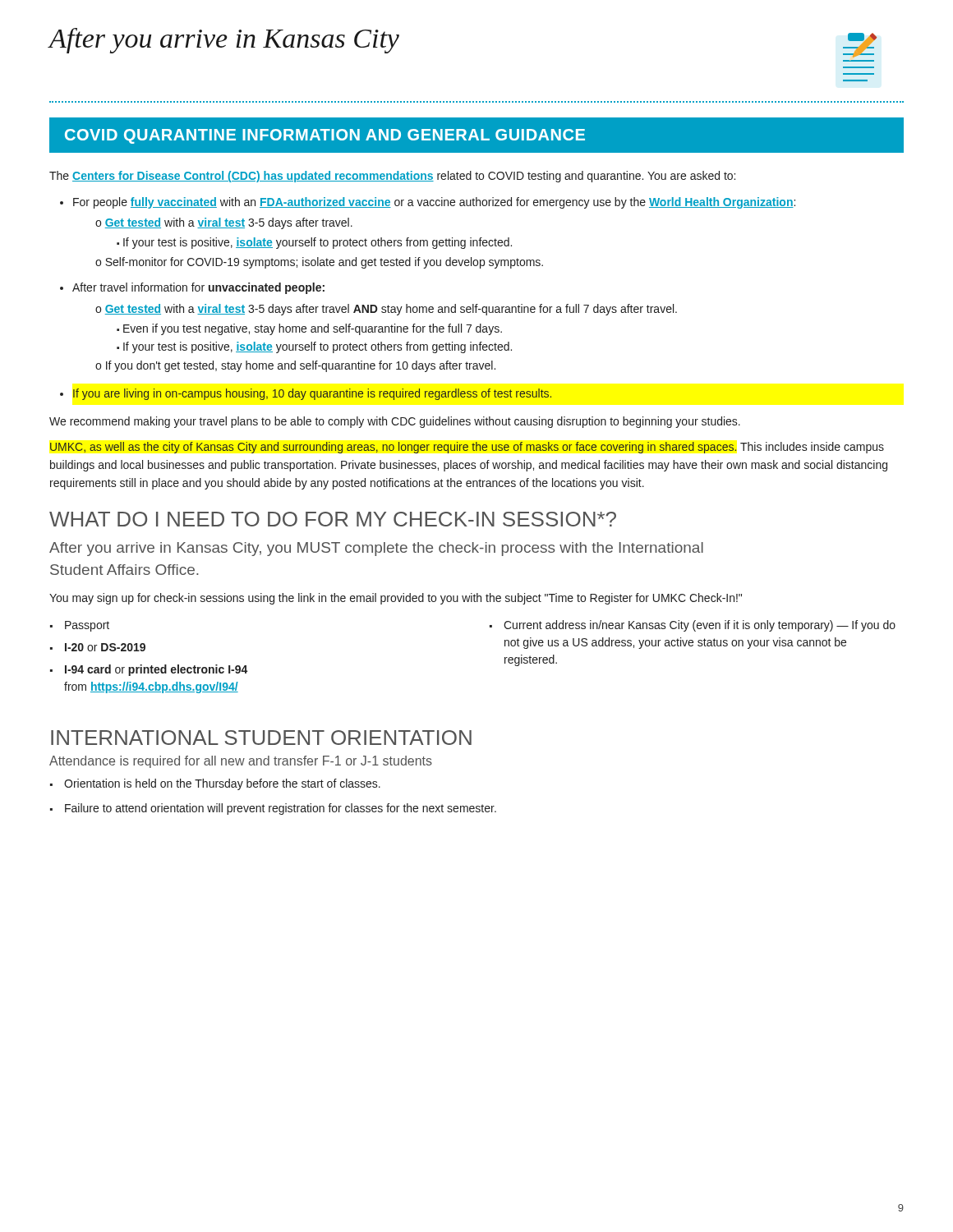Viewport: 953px width, 1232px height.
Task: Point to the text block starting "I-94 card or printed"
Action: (x=149, y=670)
